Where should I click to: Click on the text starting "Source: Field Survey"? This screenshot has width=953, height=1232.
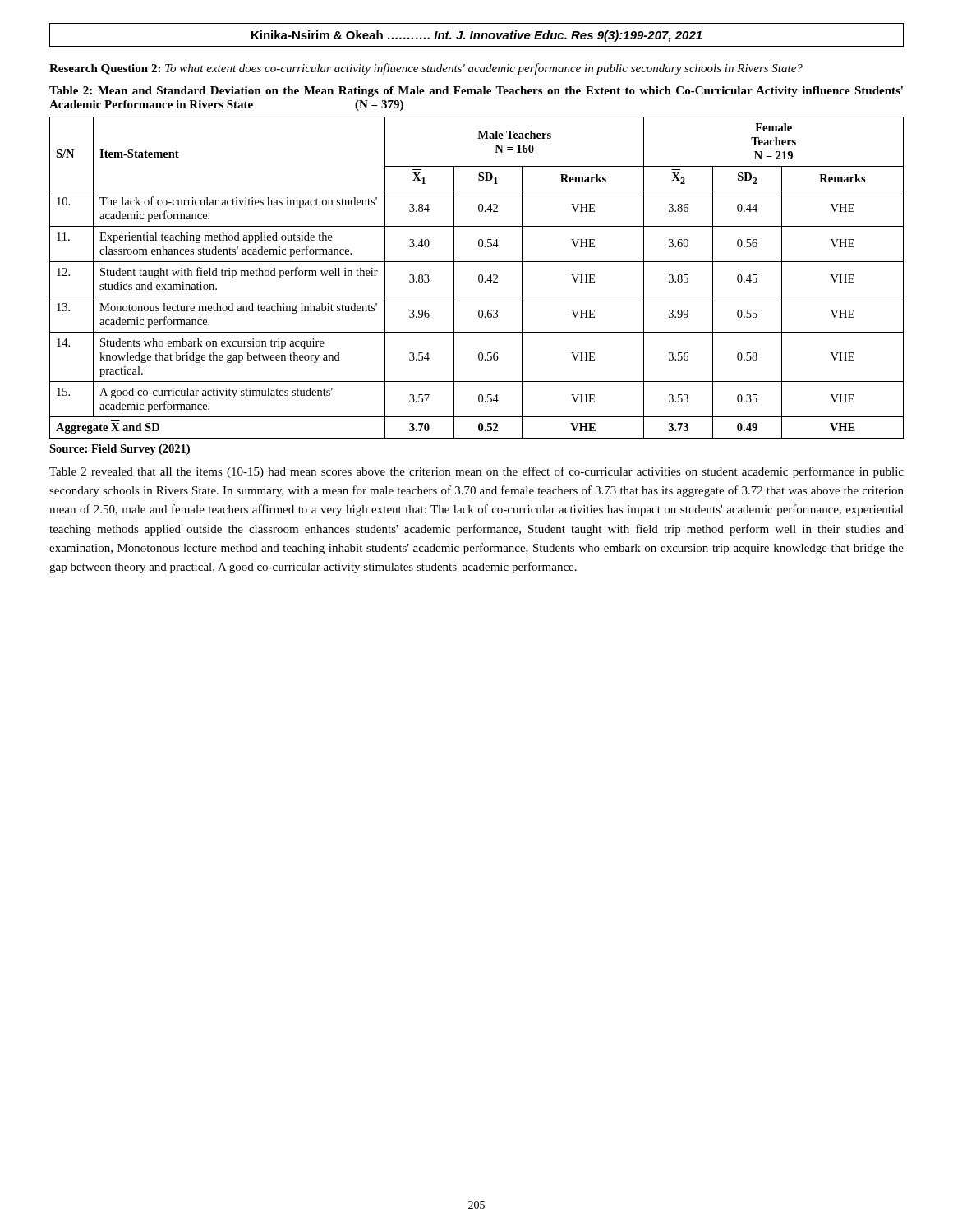(x=120, y=448)
